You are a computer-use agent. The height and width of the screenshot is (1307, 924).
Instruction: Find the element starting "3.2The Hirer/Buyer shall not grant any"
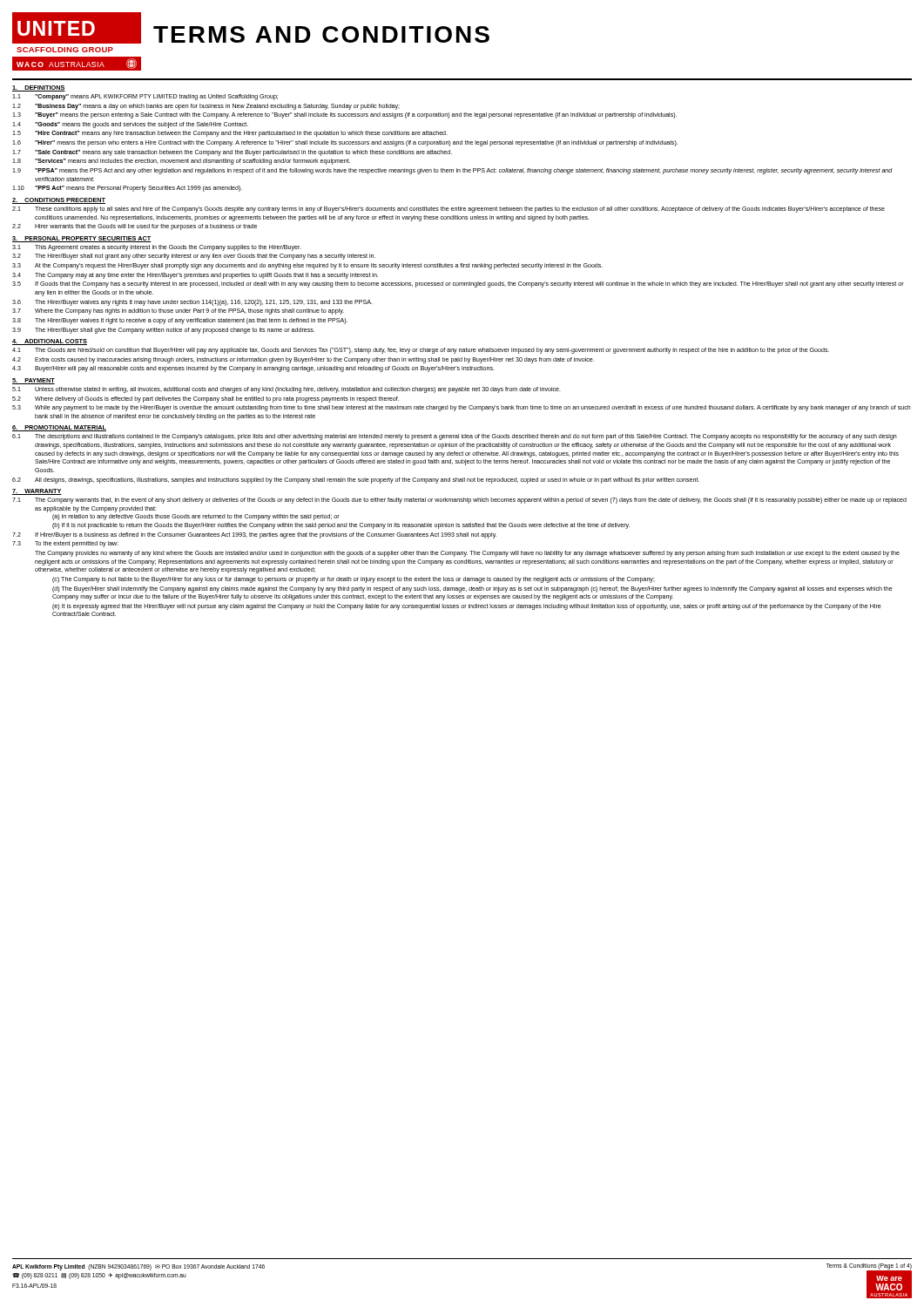click(x=194, y=257)
